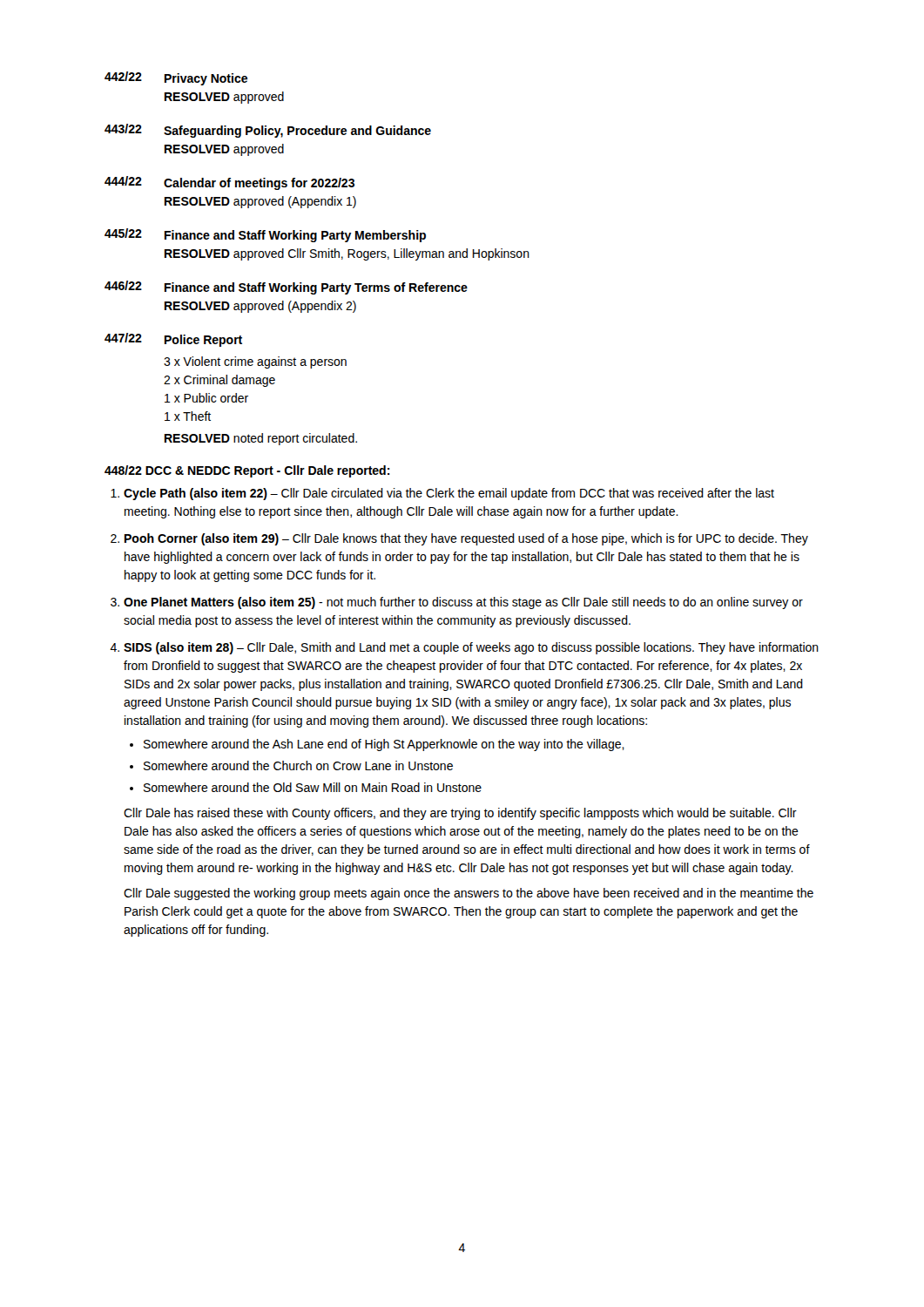This screenshot has height=1307, width=924.
Task: Find the block on this page that starts "445/22 Finance and Staff"
Action: pyautogui.click(x=462, y=245)
